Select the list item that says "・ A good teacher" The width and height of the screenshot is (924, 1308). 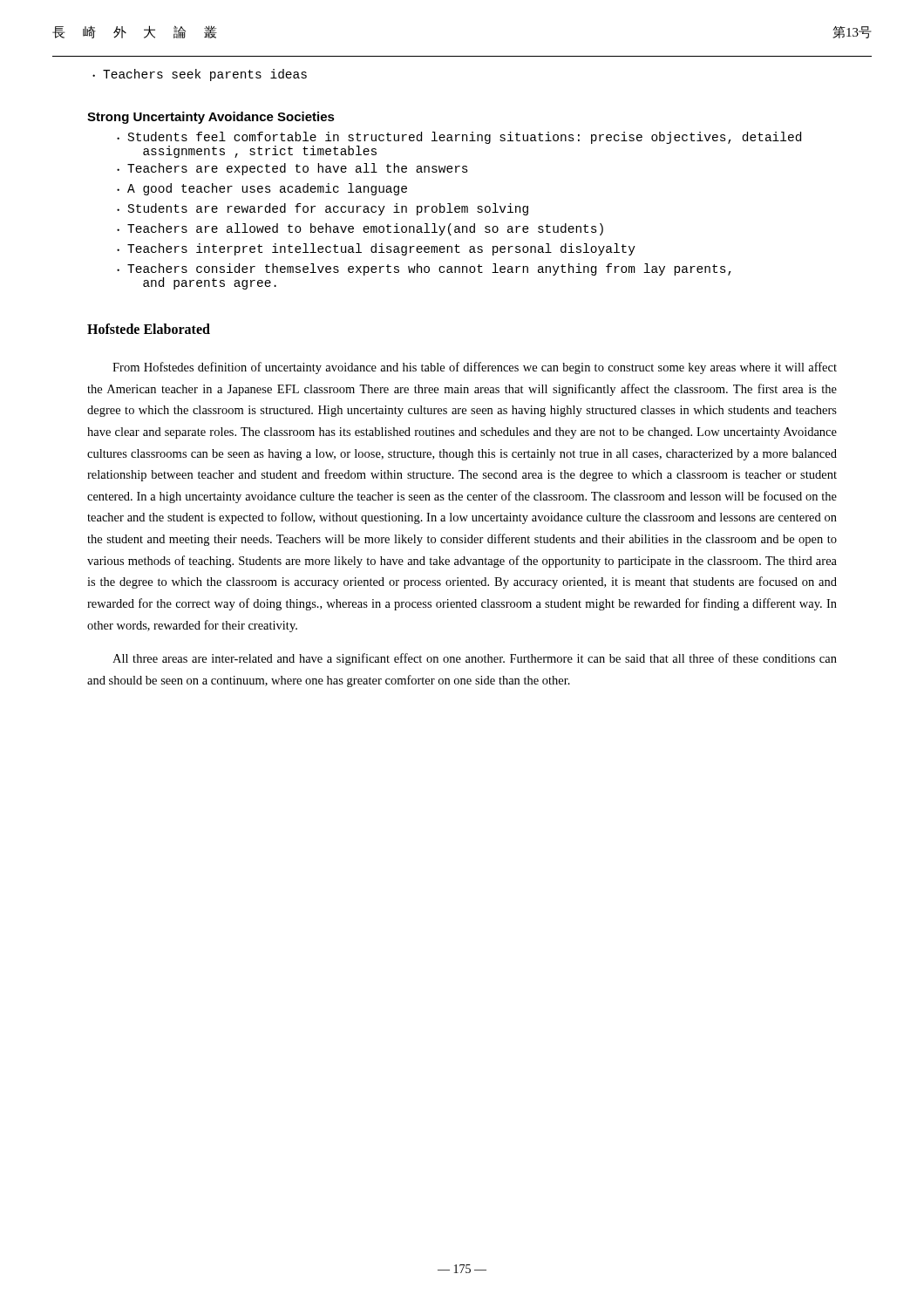pyautogui.click(x=262, y=189)
